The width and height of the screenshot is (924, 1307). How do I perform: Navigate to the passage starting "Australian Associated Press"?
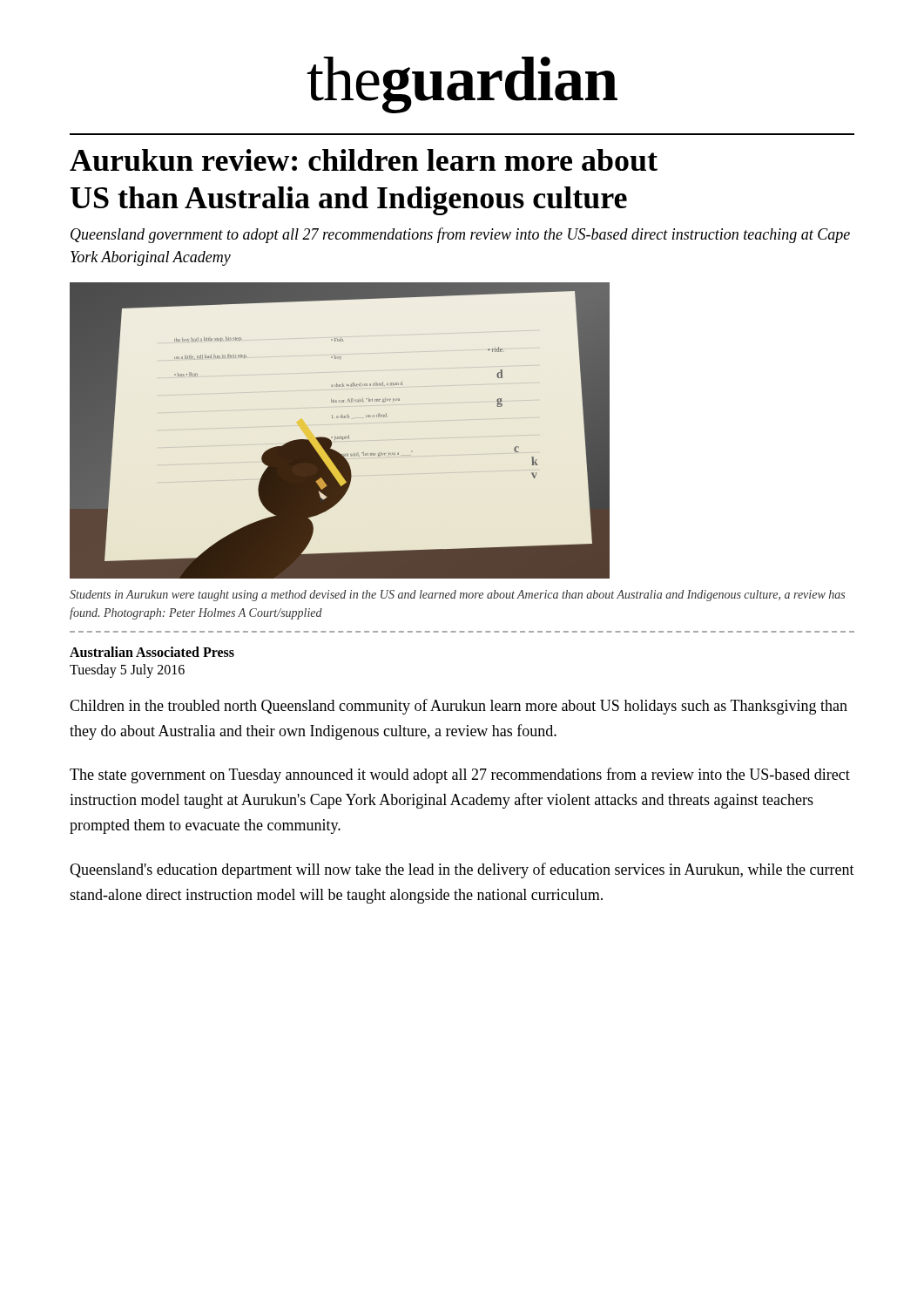click(152, 652)
